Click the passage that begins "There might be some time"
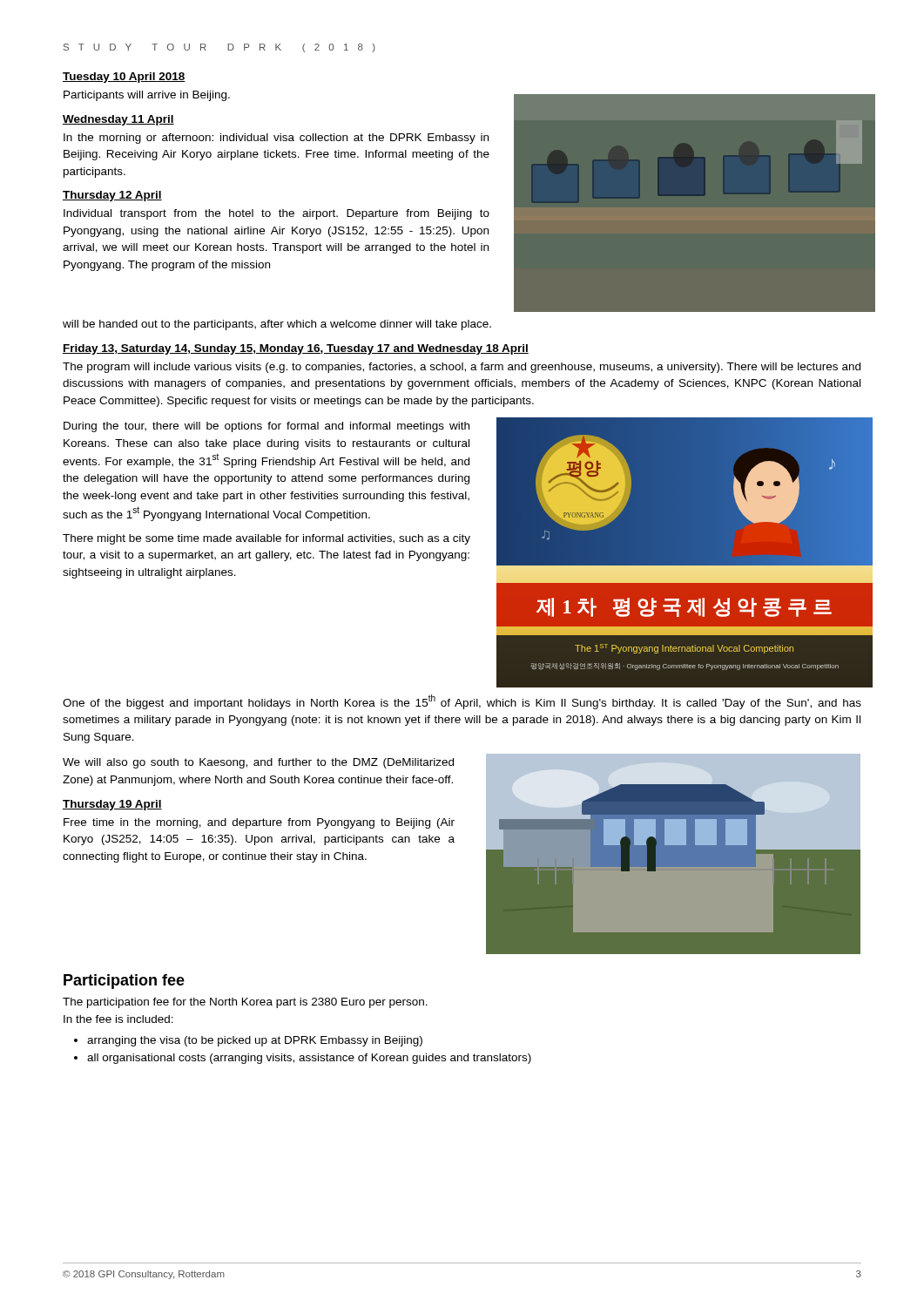Screen dimensions: 1307x924 [x=267, y=555]
